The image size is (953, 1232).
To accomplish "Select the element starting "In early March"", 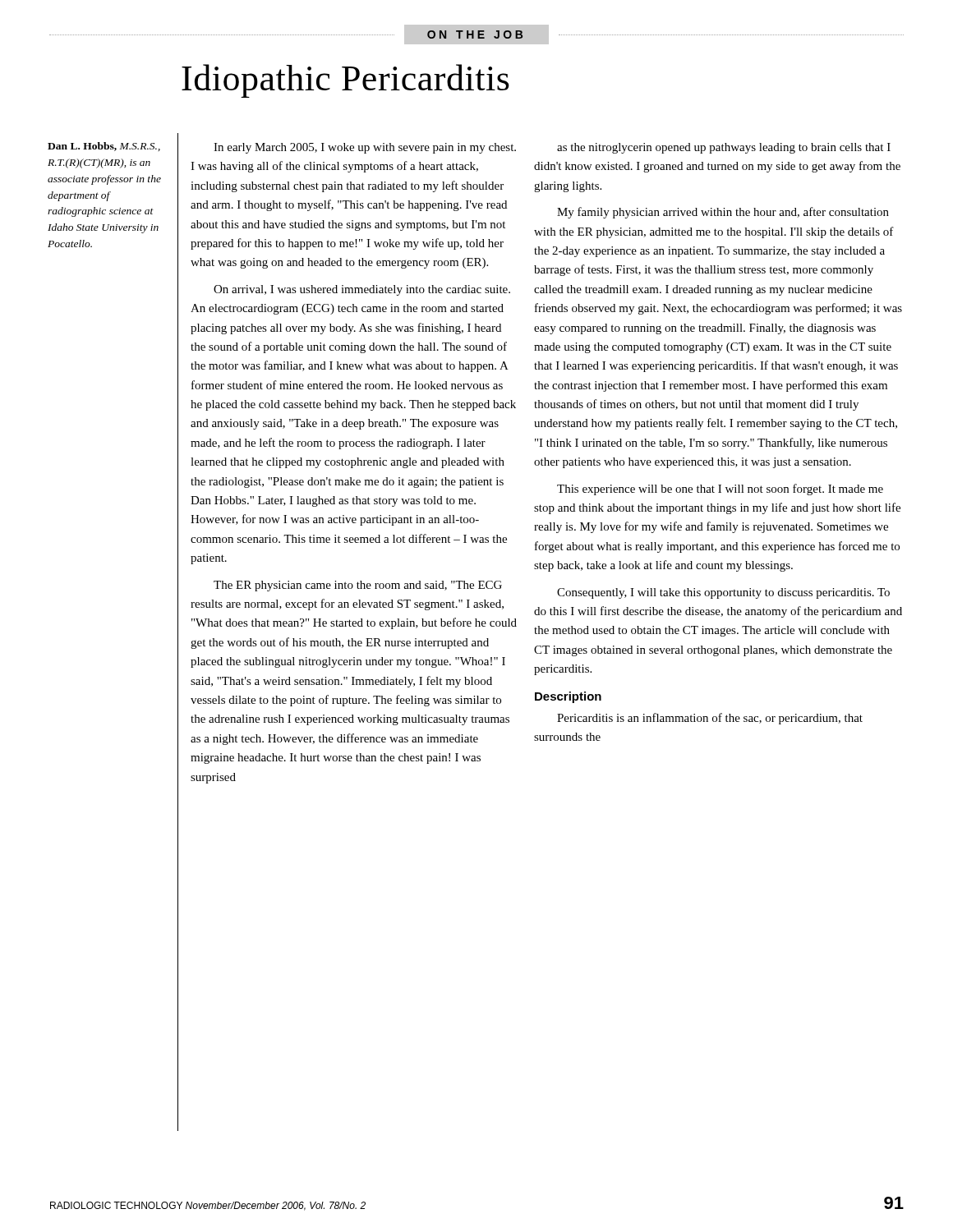I will click(354, 205).
